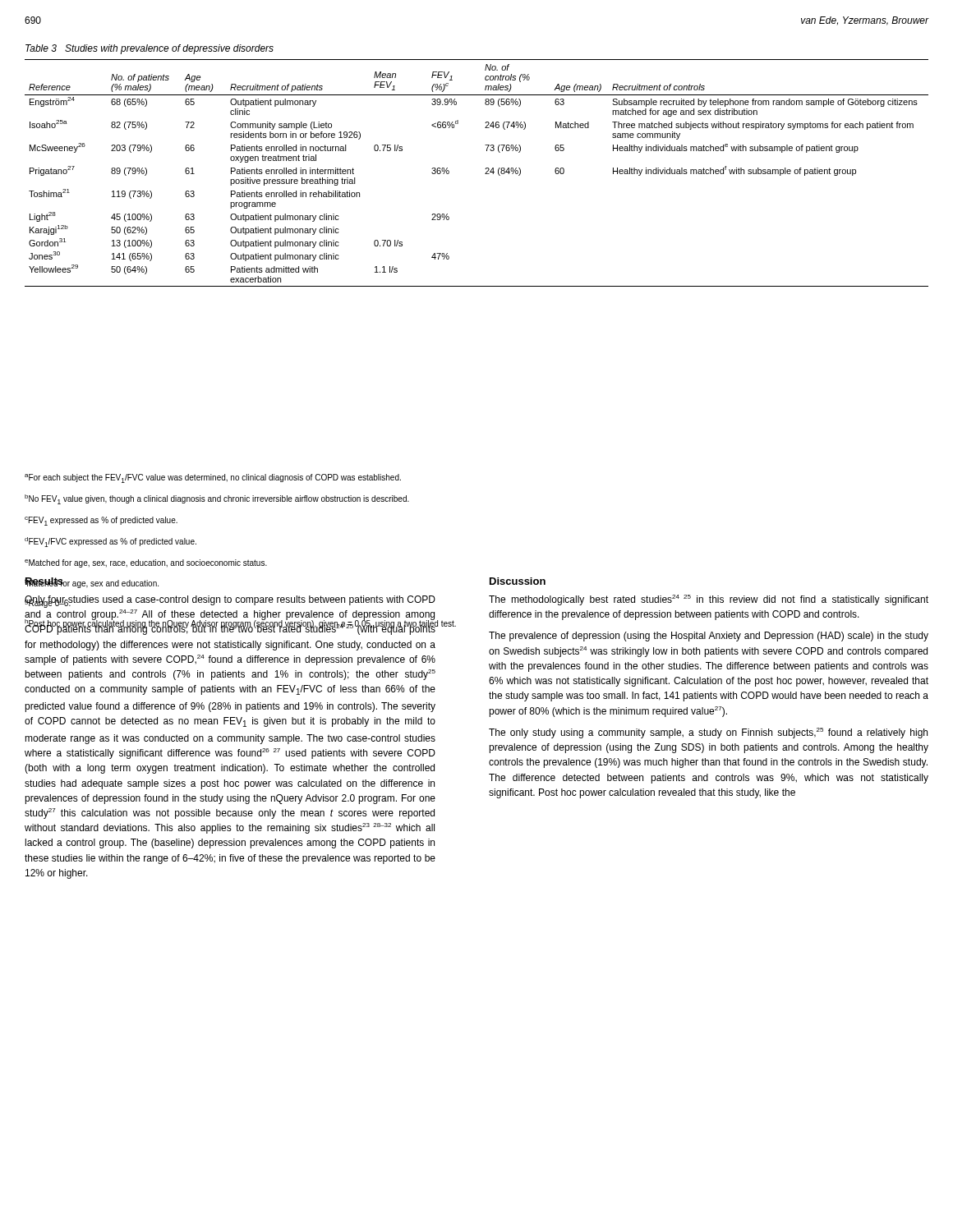Click on the text block that says "The methodologically best rated studies24 25"
This screenshot has width=953, height=1232.
(x=709, y=696)
